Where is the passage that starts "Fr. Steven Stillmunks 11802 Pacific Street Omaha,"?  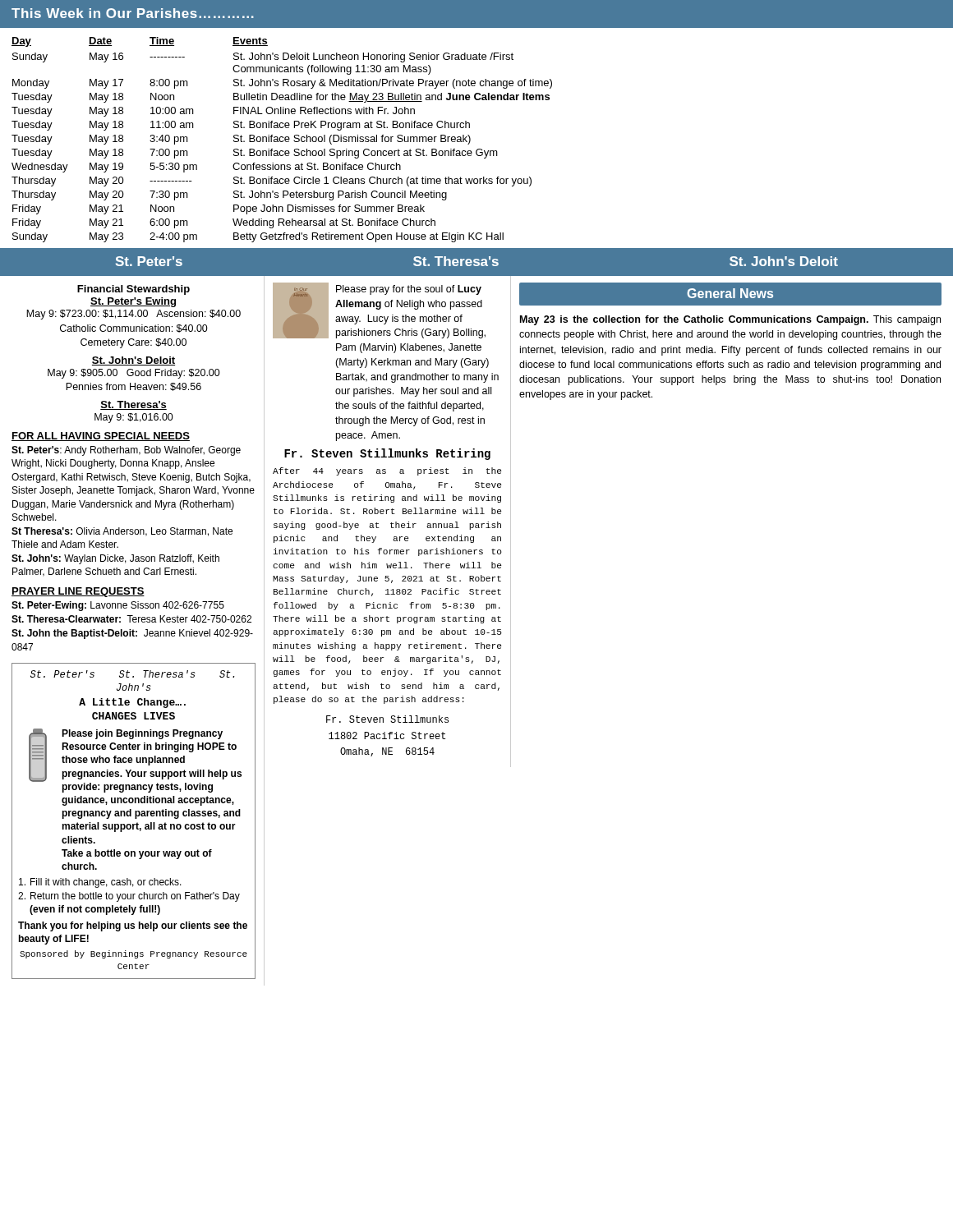(387, 736)
